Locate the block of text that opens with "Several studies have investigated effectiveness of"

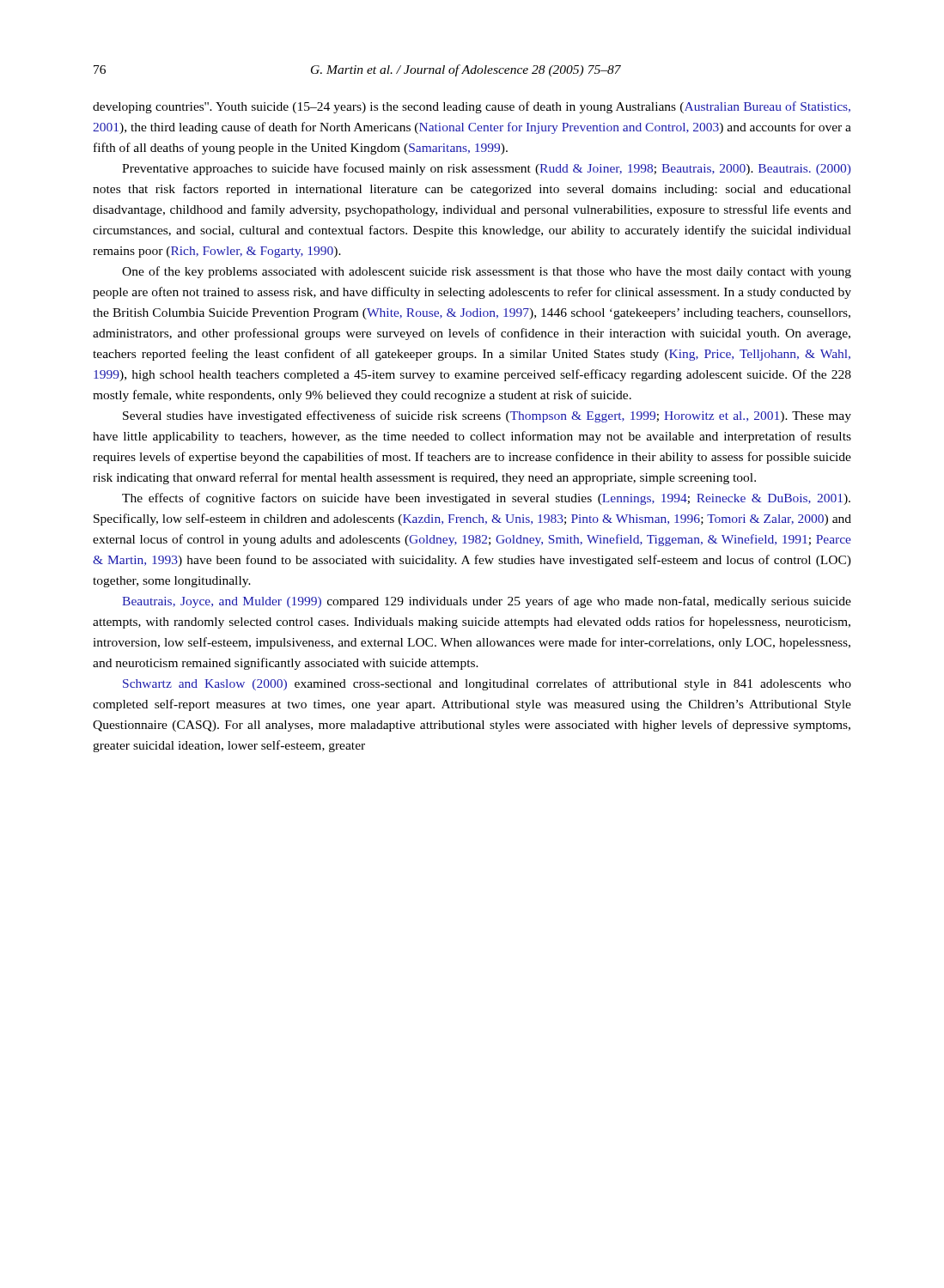coord(472,447)
